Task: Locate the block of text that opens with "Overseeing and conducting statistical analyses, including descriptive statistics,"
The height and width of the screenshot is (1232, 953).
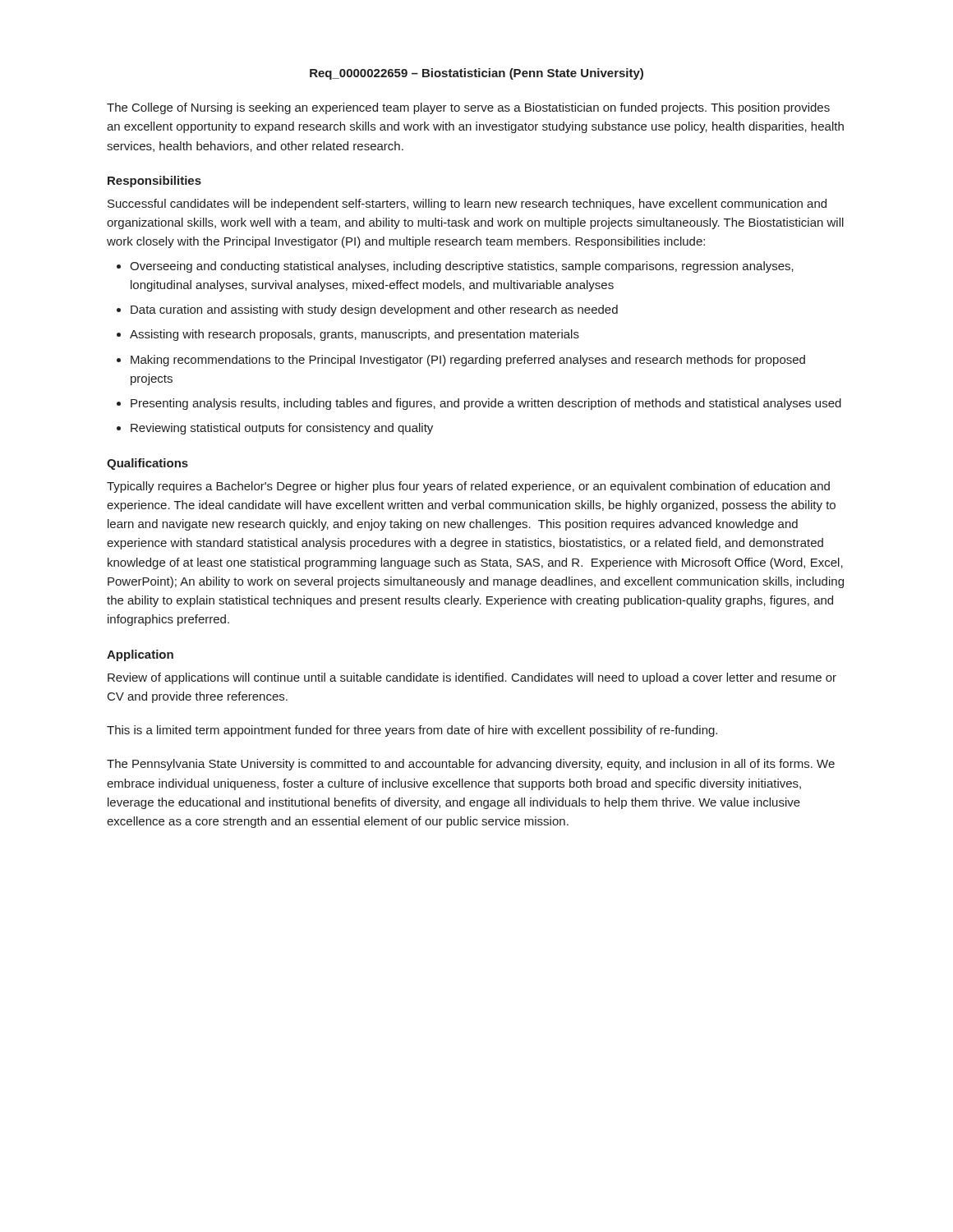Action: tap(462, 275)
